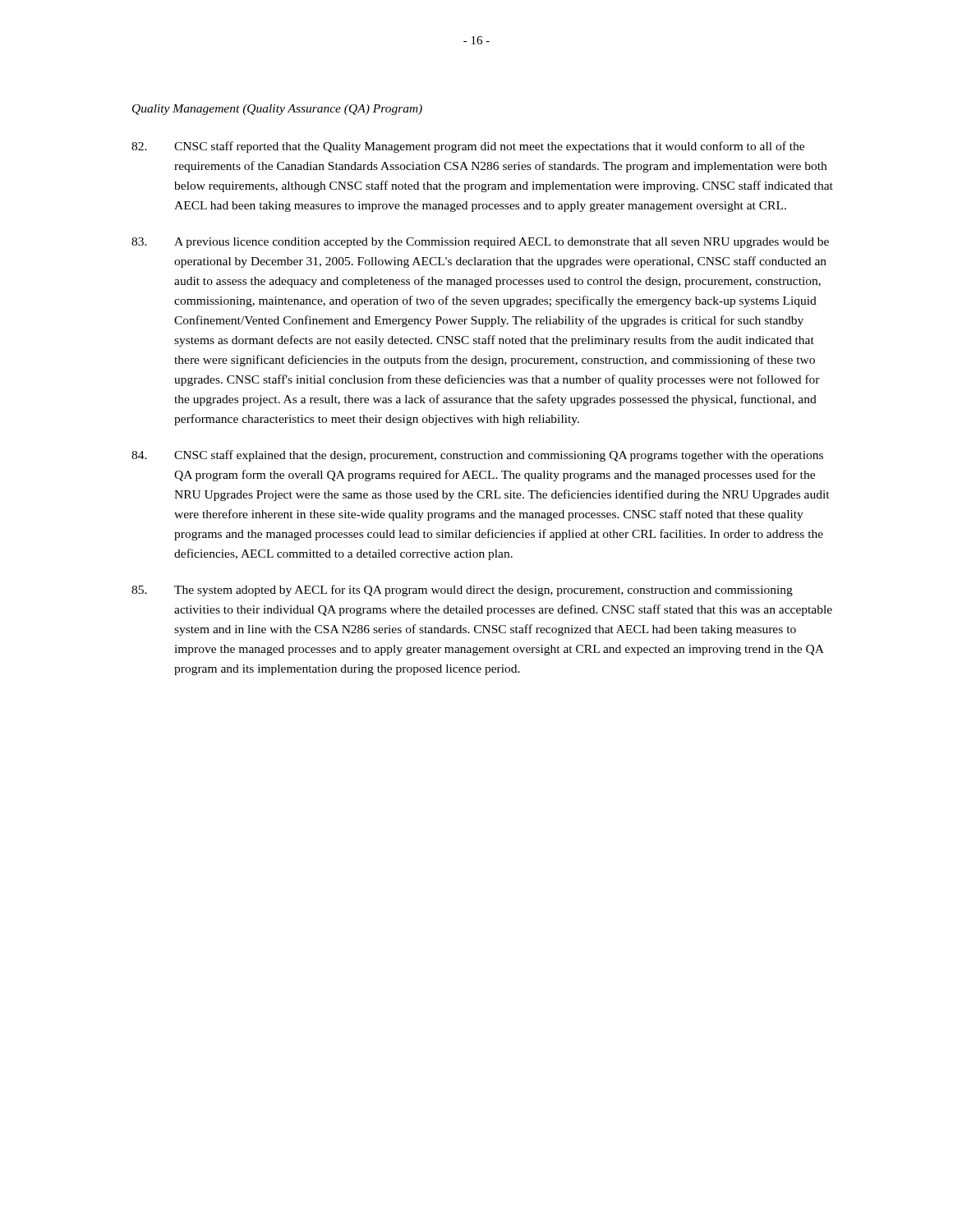Select the text starting "84. CNSC staff explained that the design, procurement,"
The height and width of the screenshot is (1232, 953).
[x=483, y=505]
